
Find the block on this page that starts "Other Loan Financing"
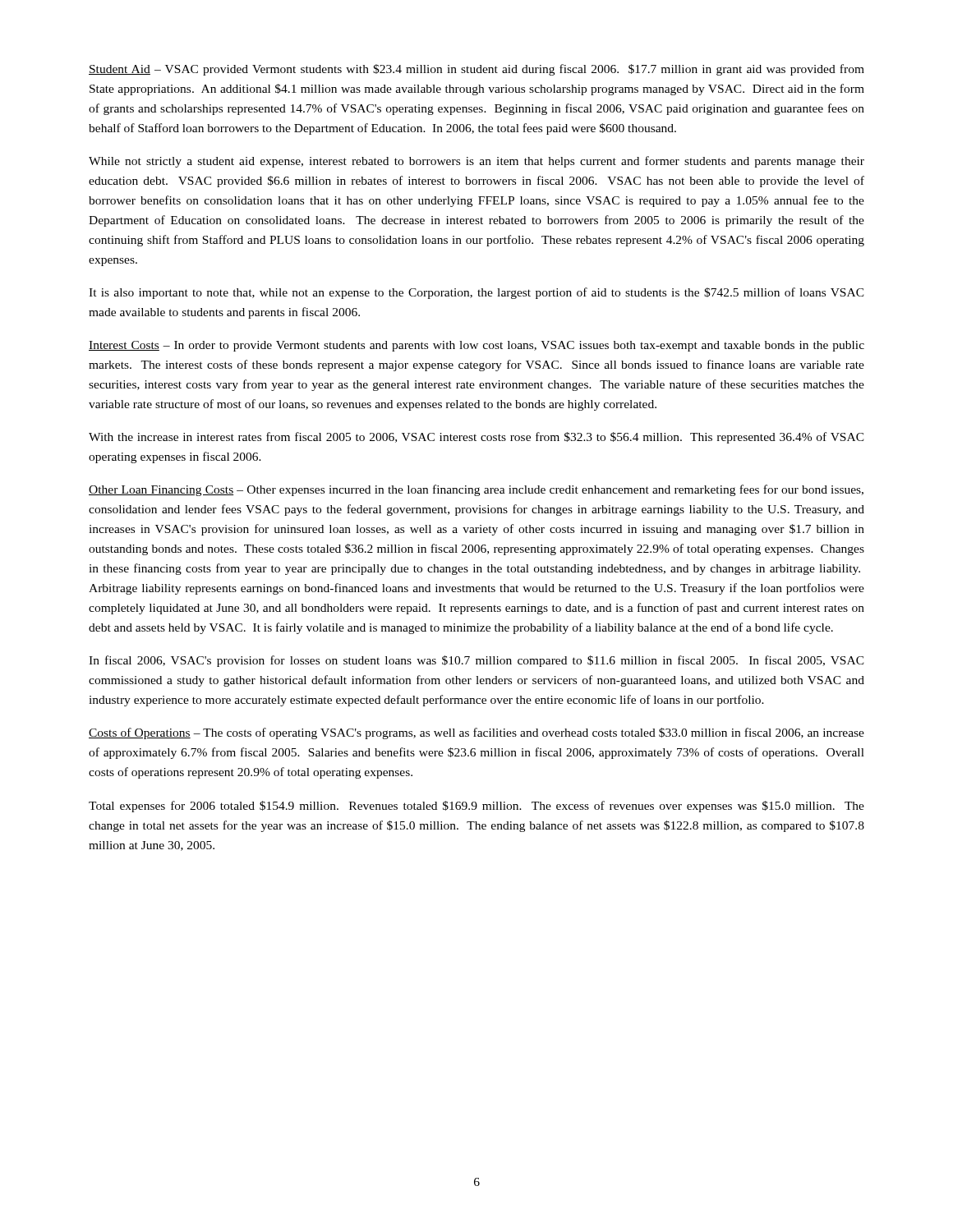point(476,558)
